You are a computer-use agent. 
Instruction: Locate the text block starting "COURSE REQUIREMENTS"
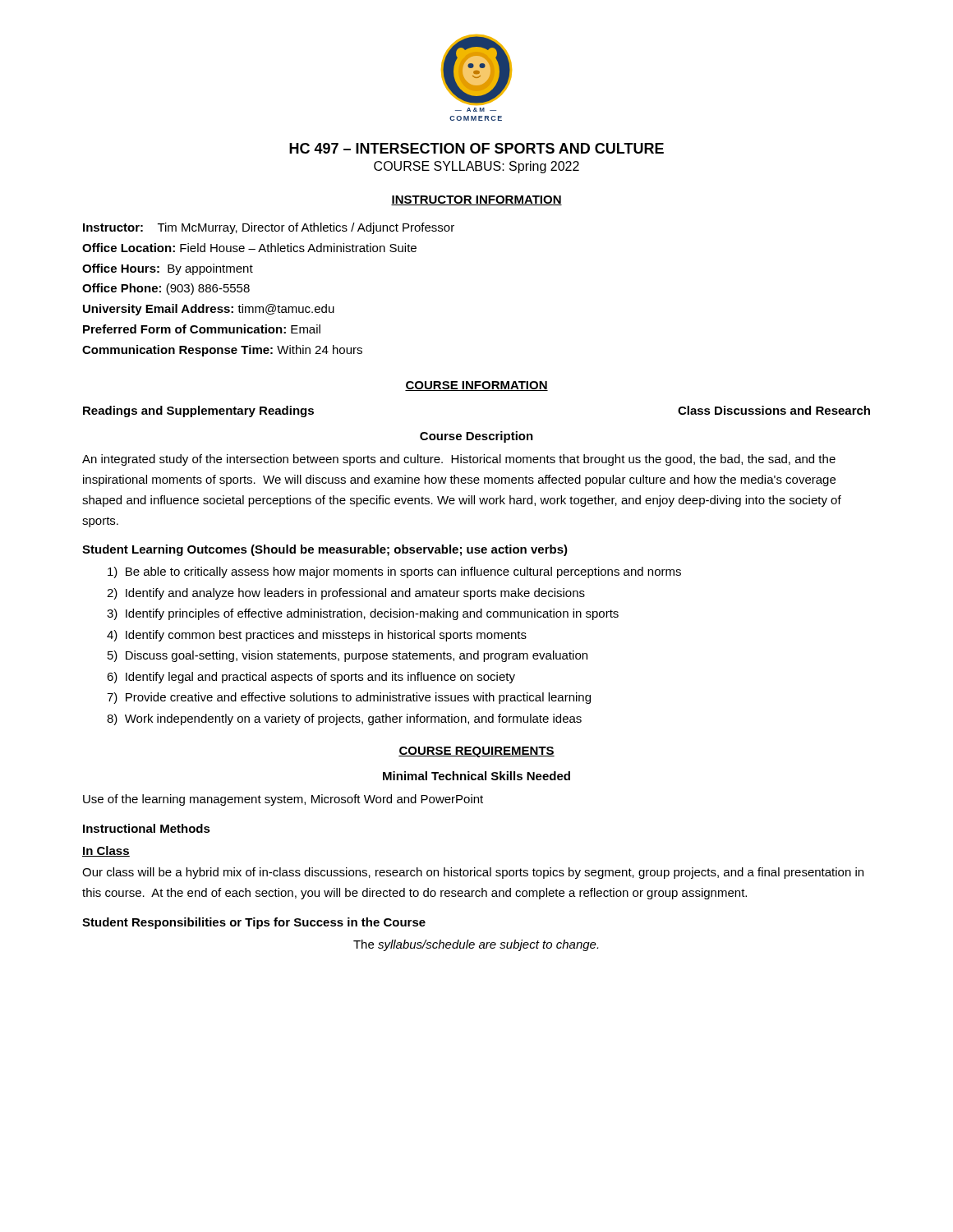476,750
